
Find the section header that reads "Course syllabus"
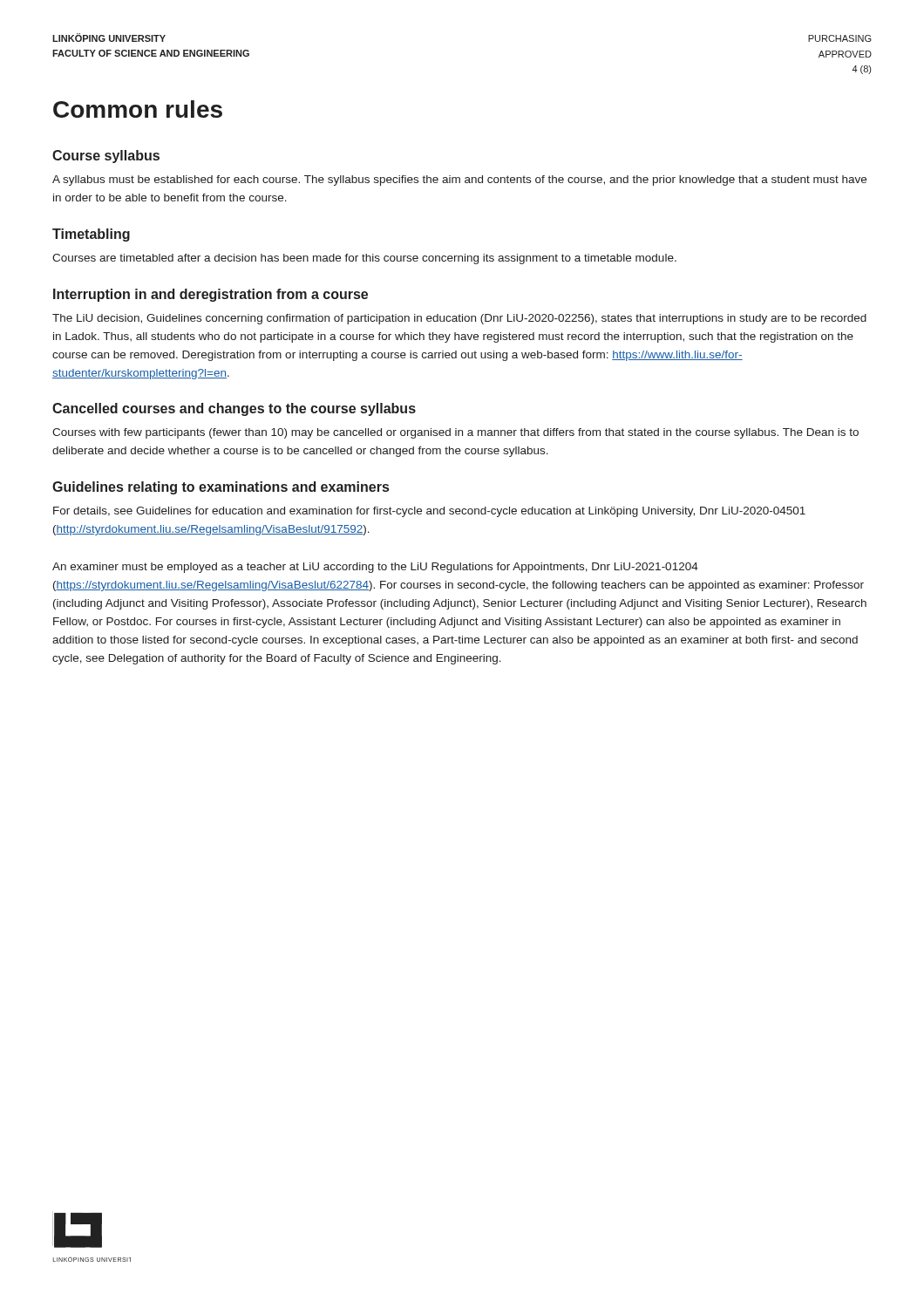106,157
